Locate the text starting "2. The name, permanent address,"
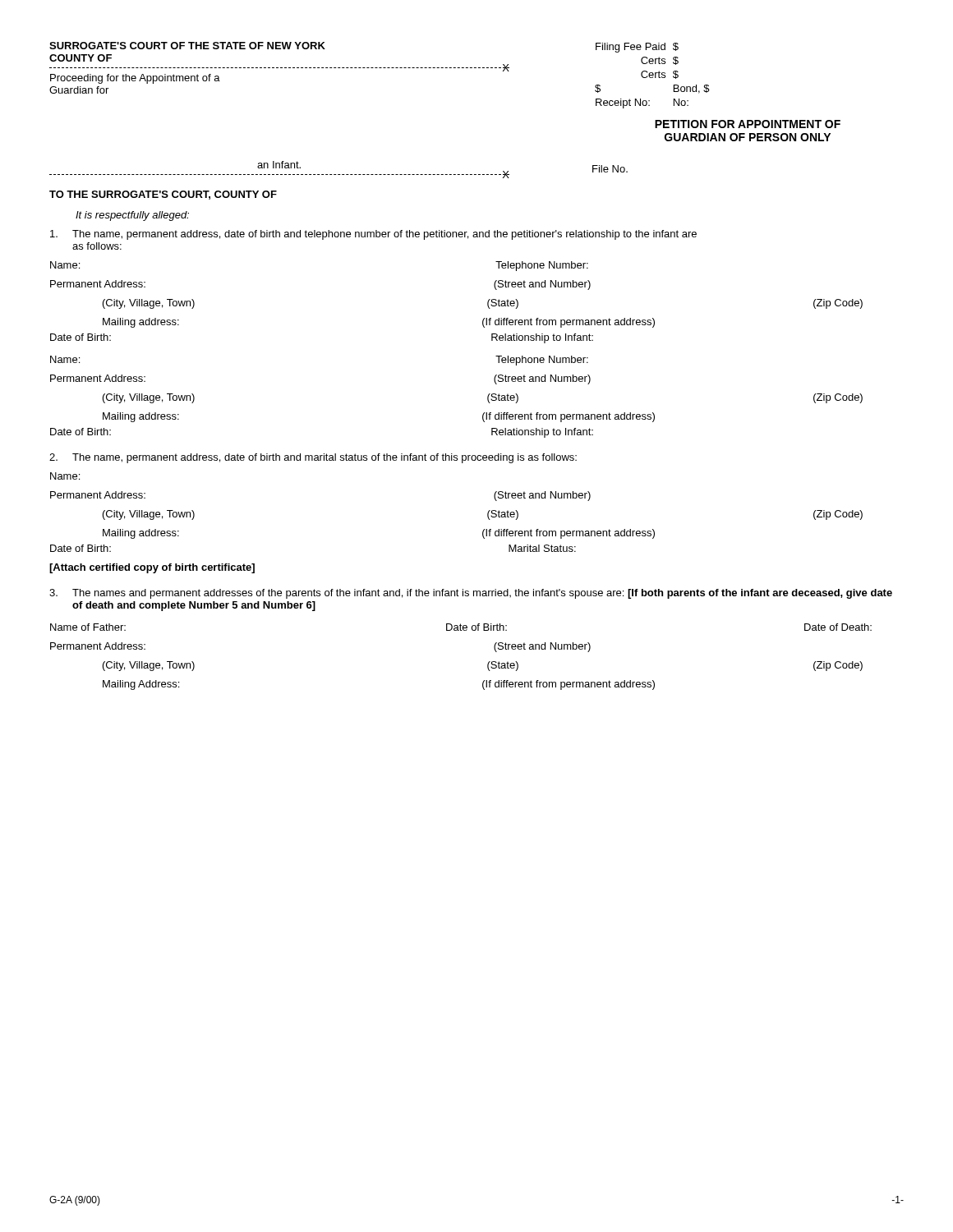 476,512
